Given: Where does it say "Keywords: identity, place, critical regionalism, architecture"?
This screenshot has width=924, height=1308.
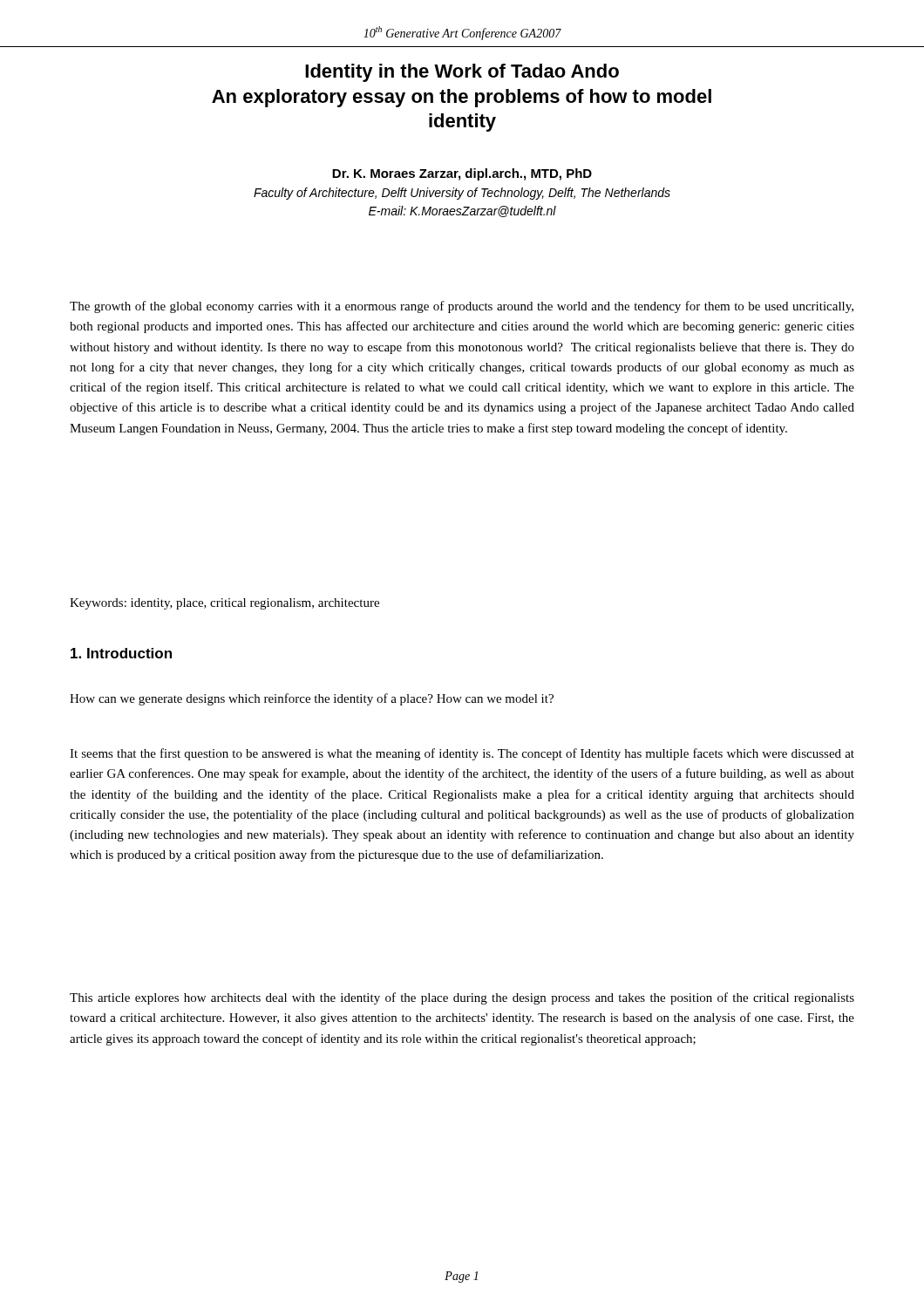Looking at the screenshot, I should tap(225, 603).
